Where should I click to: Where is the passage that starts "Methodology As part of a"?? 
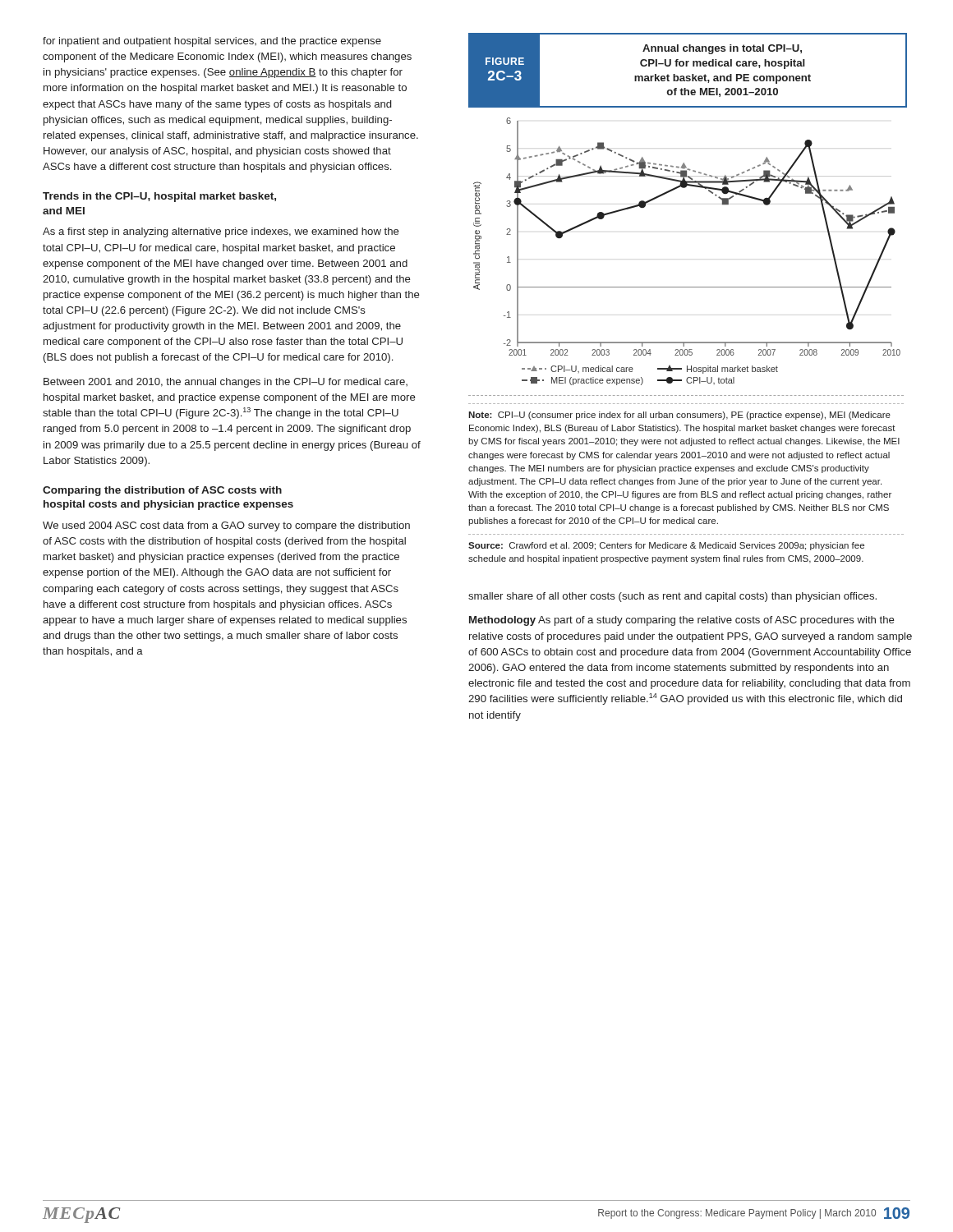(x=690, y=667)
